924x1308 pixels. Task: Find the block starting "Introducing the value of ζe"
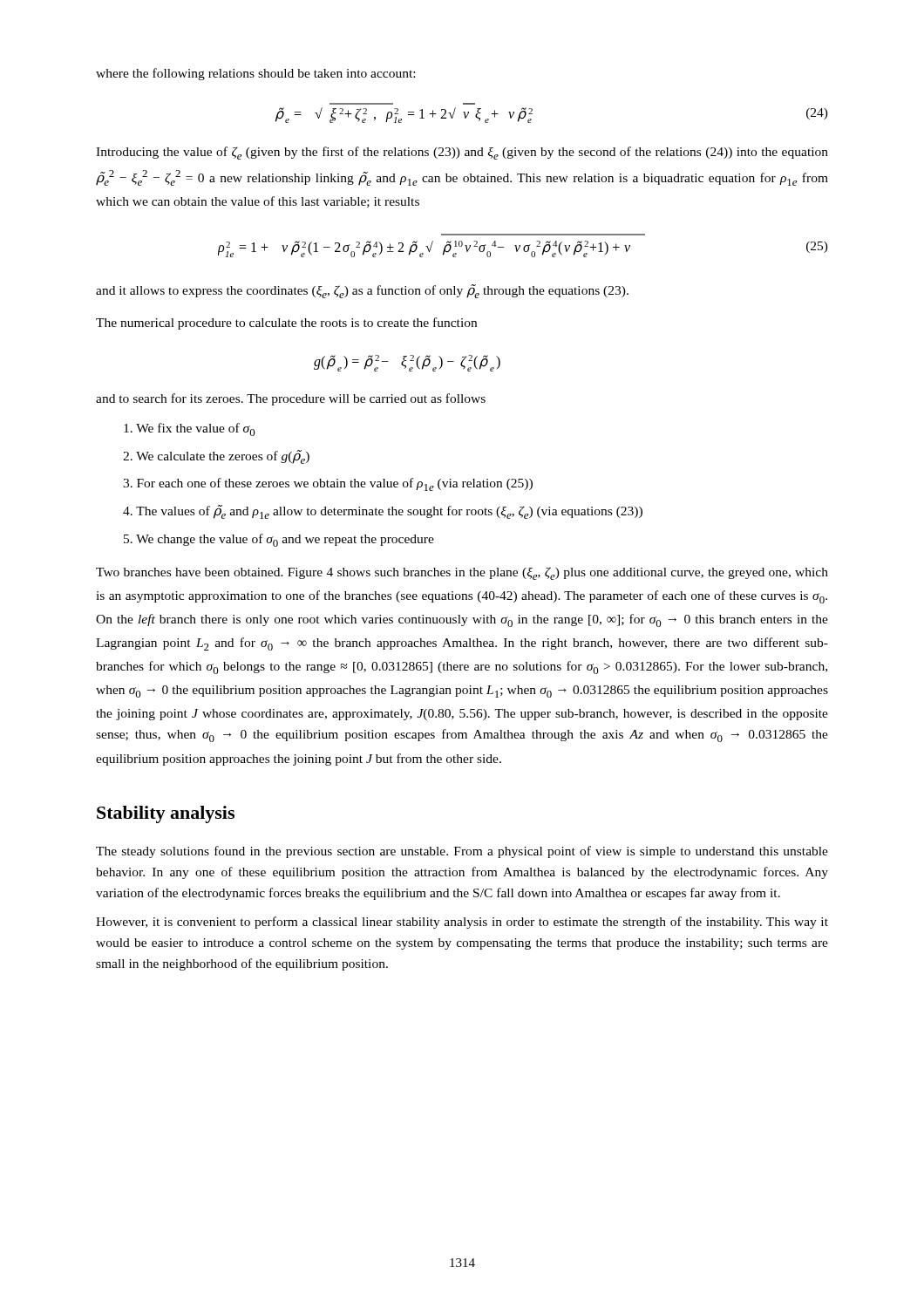[462, 176]
